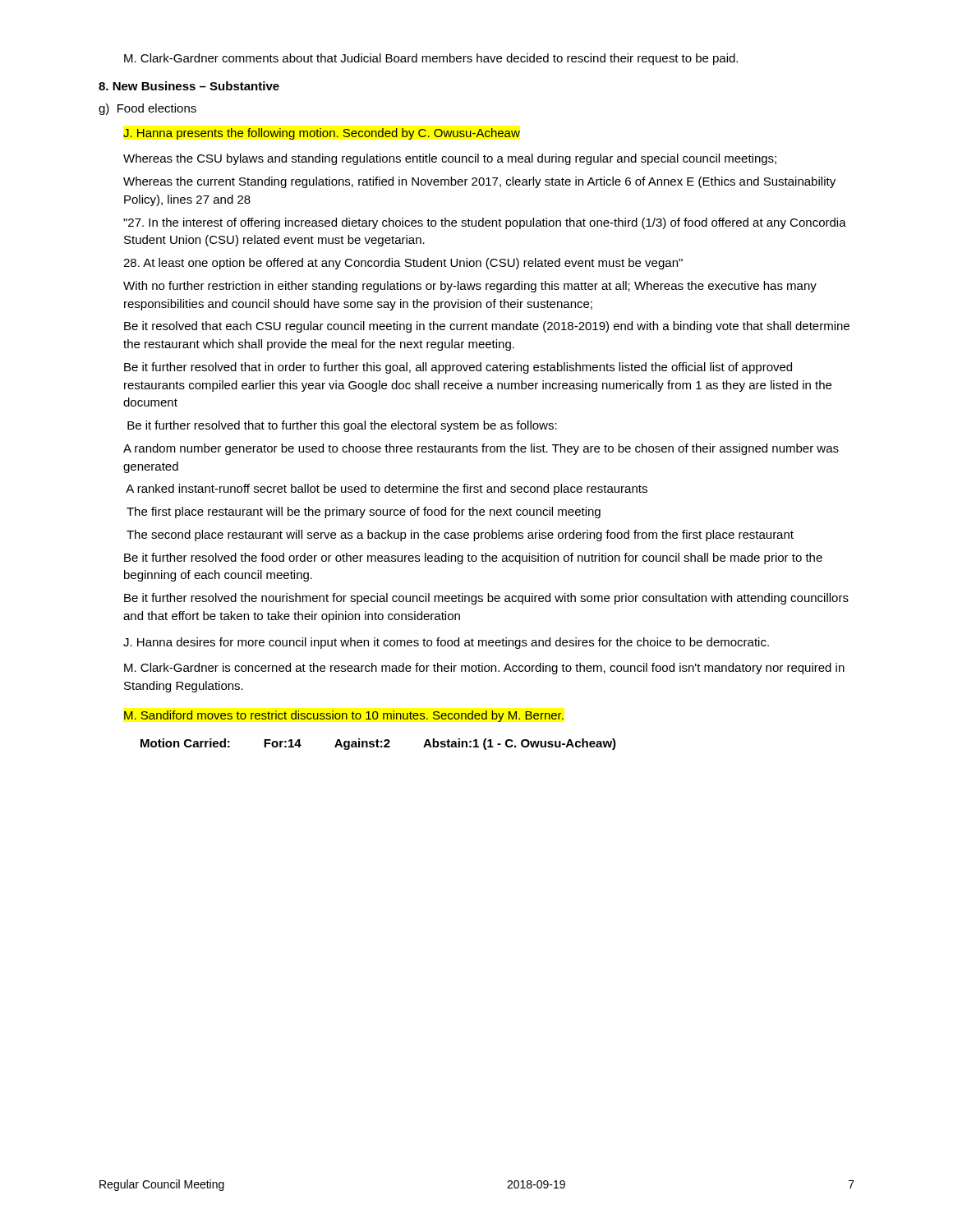Click on the element starting "Whereas the CSU bylaws and standing regulations"
Viewport: 953px width, 1232px height.
[489, 387]
